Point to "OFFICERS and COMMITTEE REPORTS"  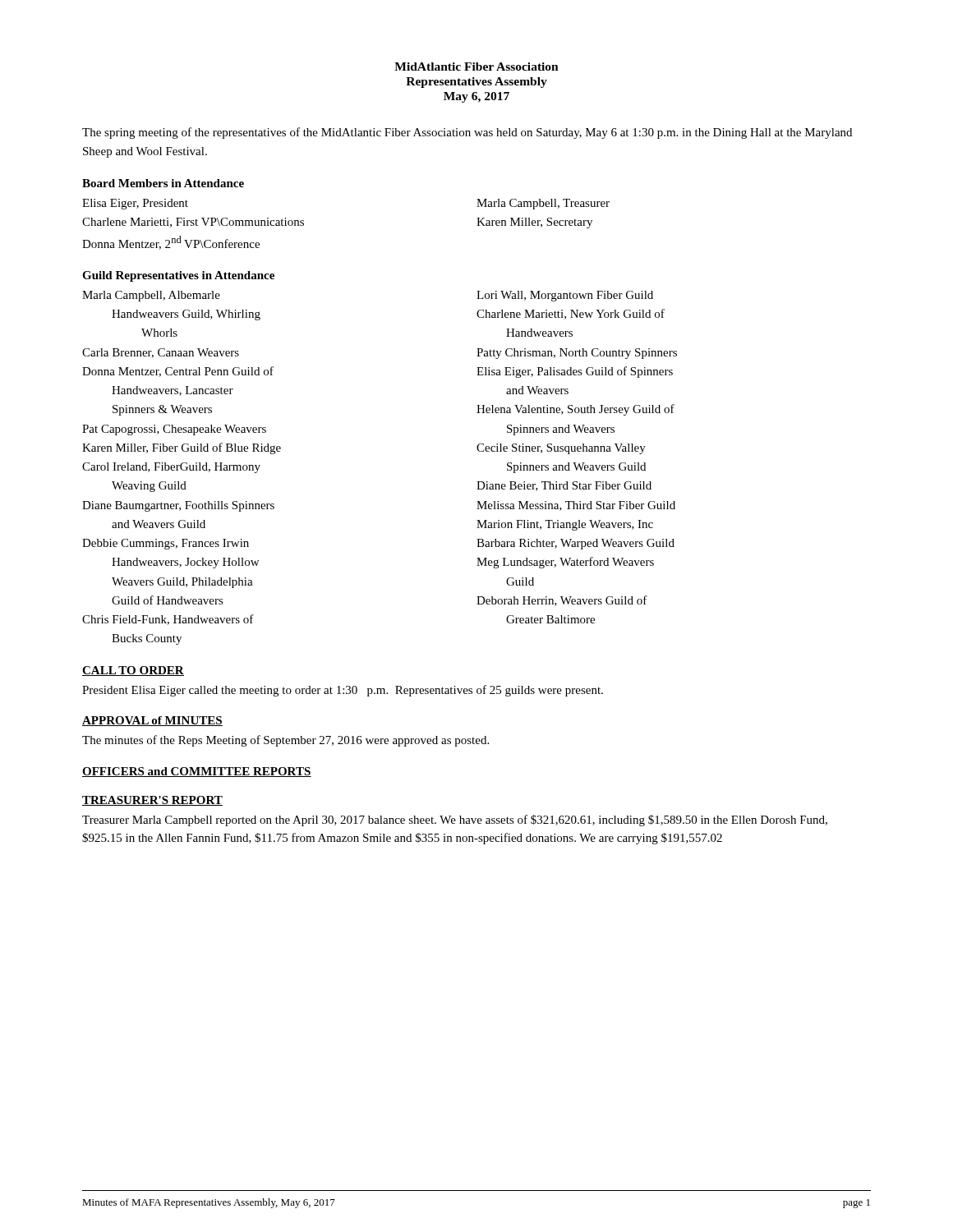197,772
